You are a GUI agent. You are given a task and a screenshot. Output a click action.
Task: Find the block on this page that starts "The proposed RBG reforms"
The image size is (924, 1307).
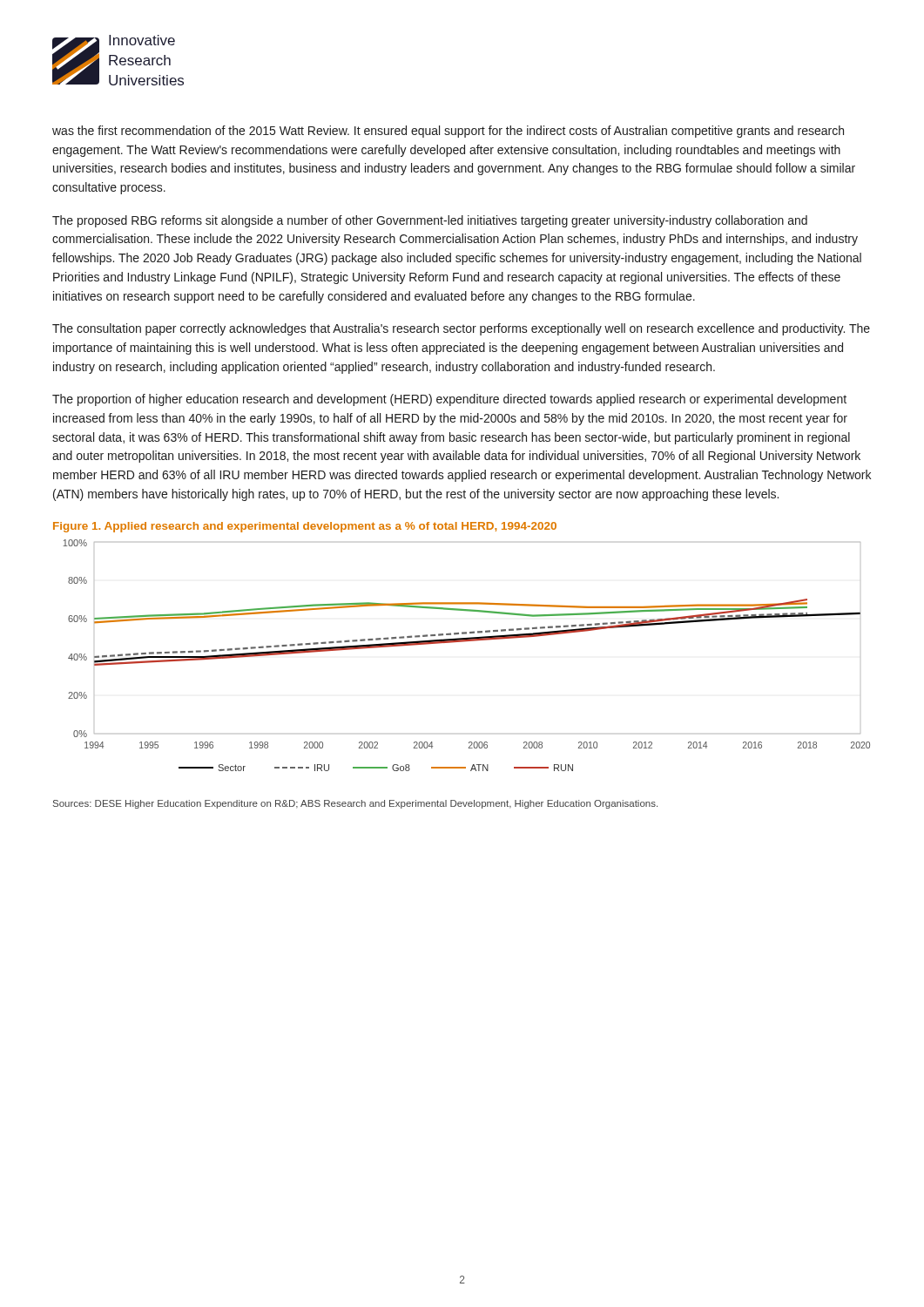tap(457, 258)
